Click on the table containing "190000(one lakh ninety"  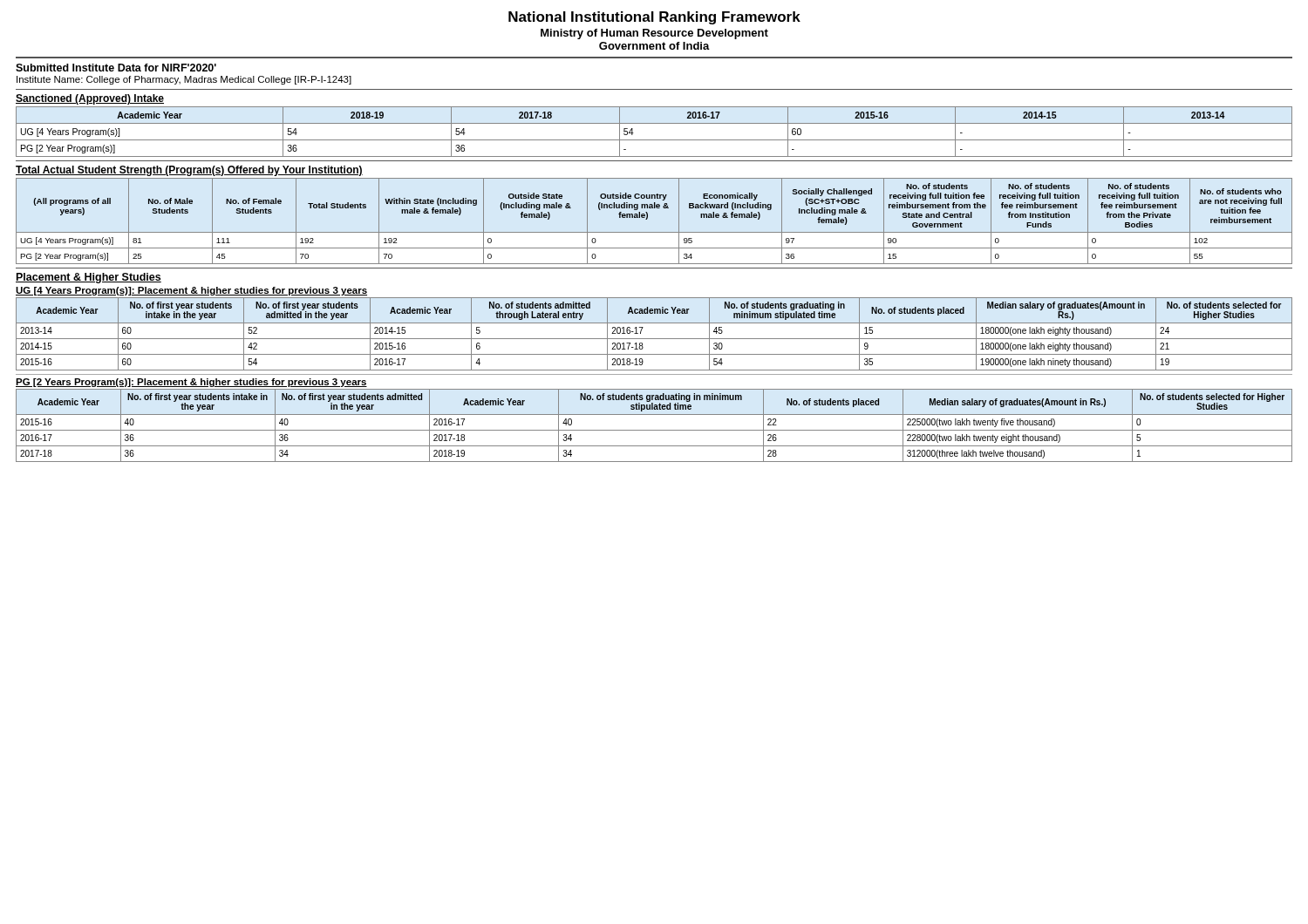[654, 334]
